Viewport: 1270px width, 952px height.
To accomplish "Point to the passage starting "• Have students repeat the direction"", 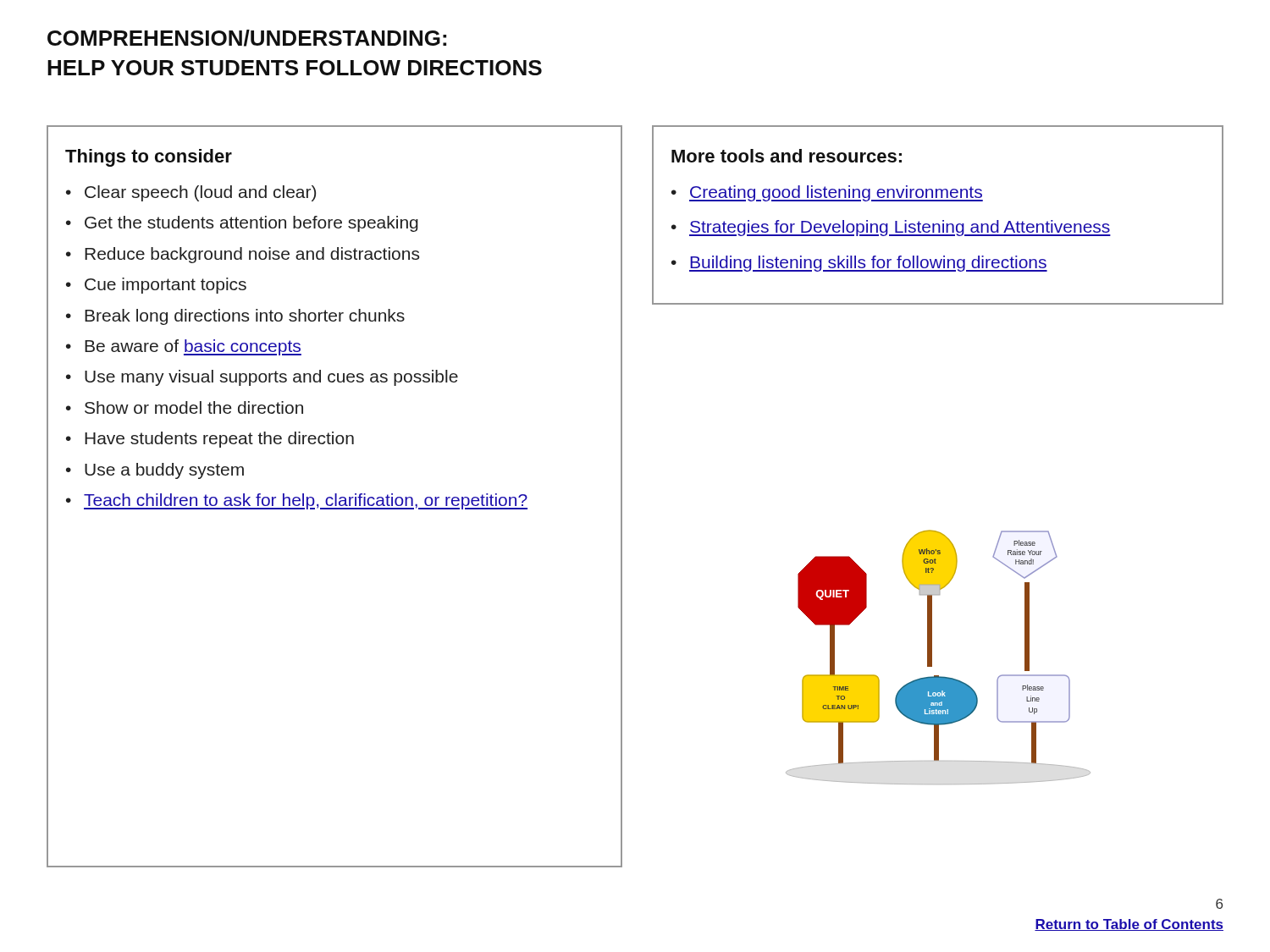I will pos(210,438).
